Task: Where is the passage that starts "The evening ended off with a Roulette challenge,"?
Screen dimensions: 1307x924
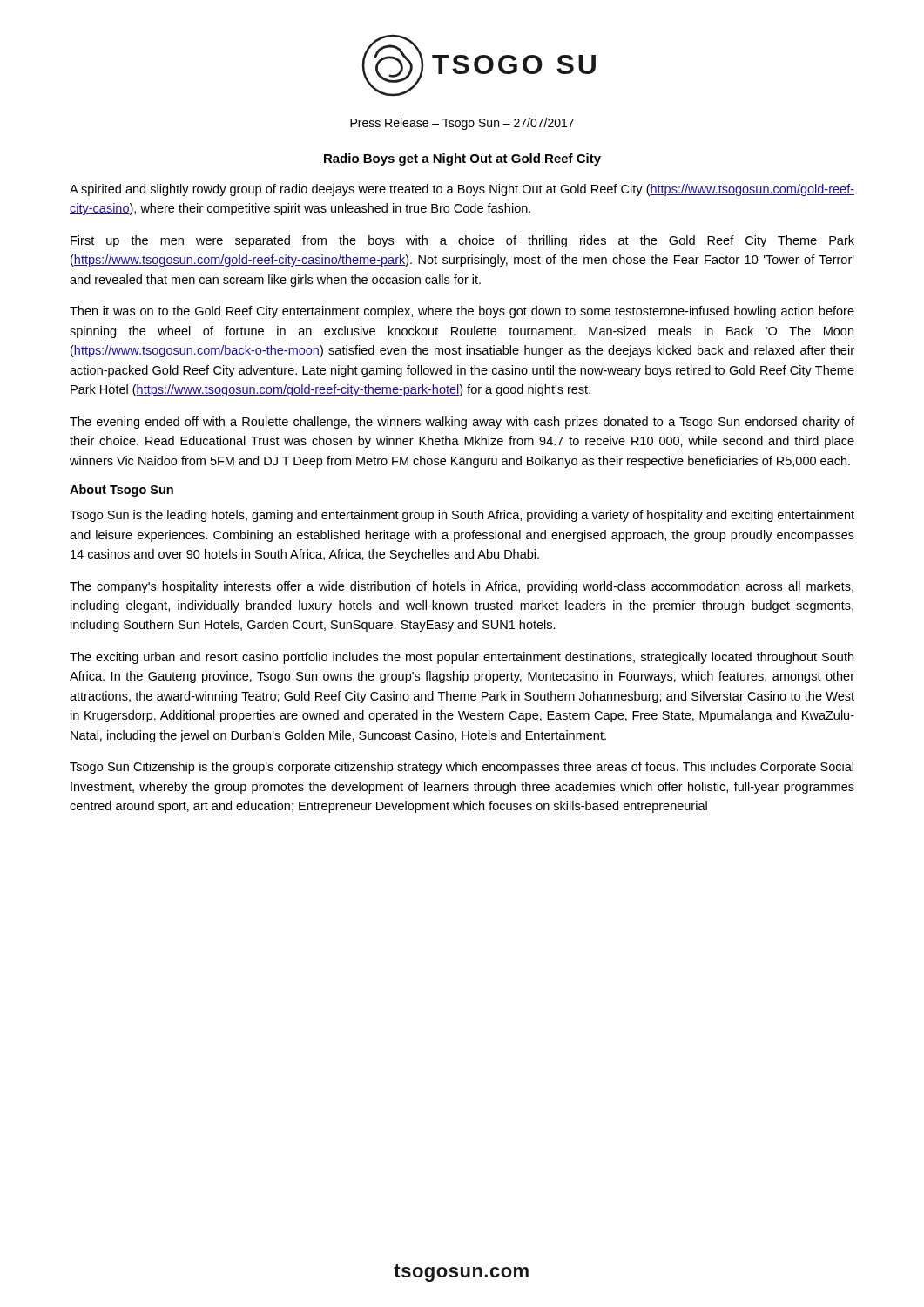Action: click(x=462, y=441)
